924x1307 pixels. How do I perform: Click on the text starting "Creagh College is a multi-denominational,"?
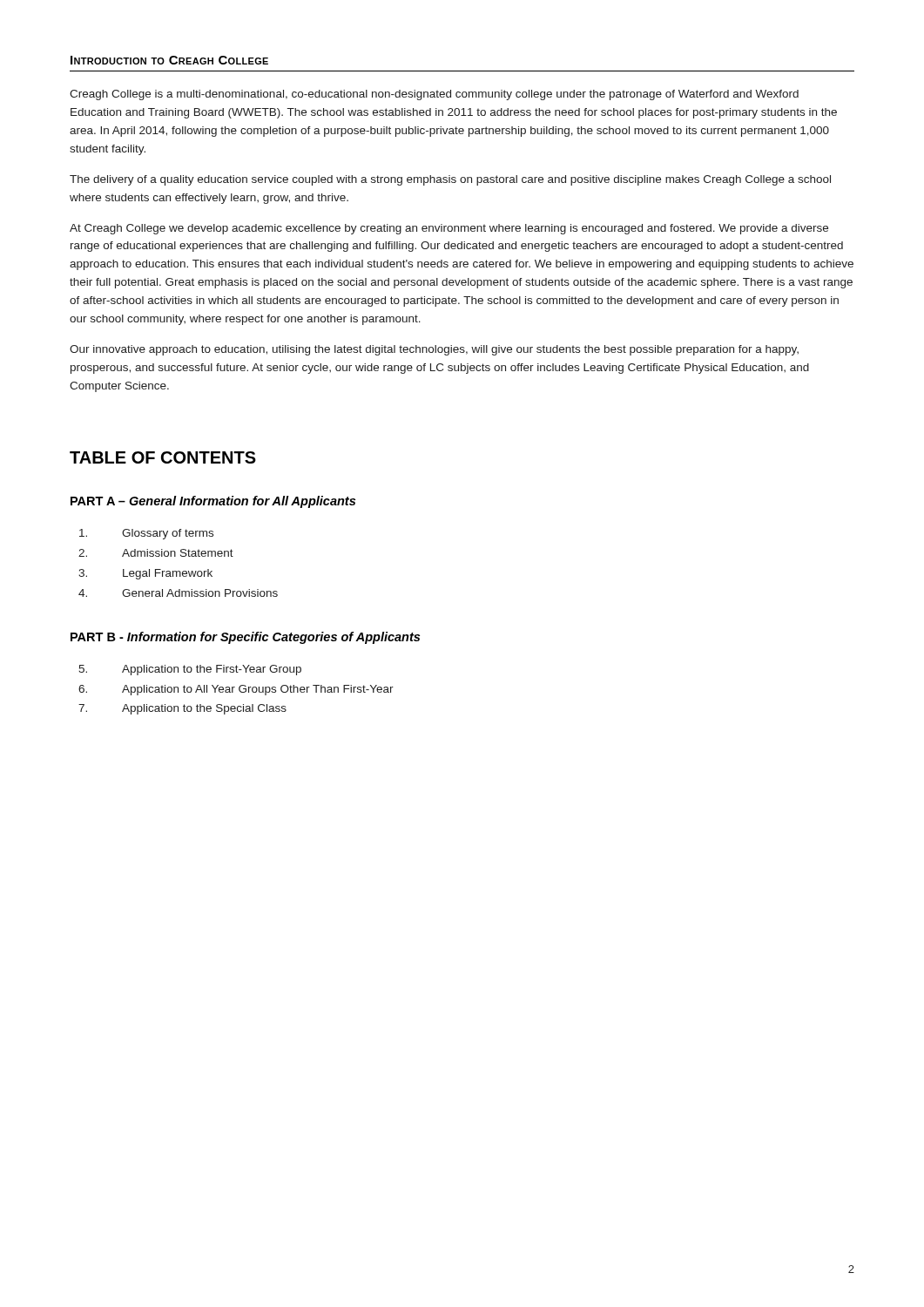point(453,121)
